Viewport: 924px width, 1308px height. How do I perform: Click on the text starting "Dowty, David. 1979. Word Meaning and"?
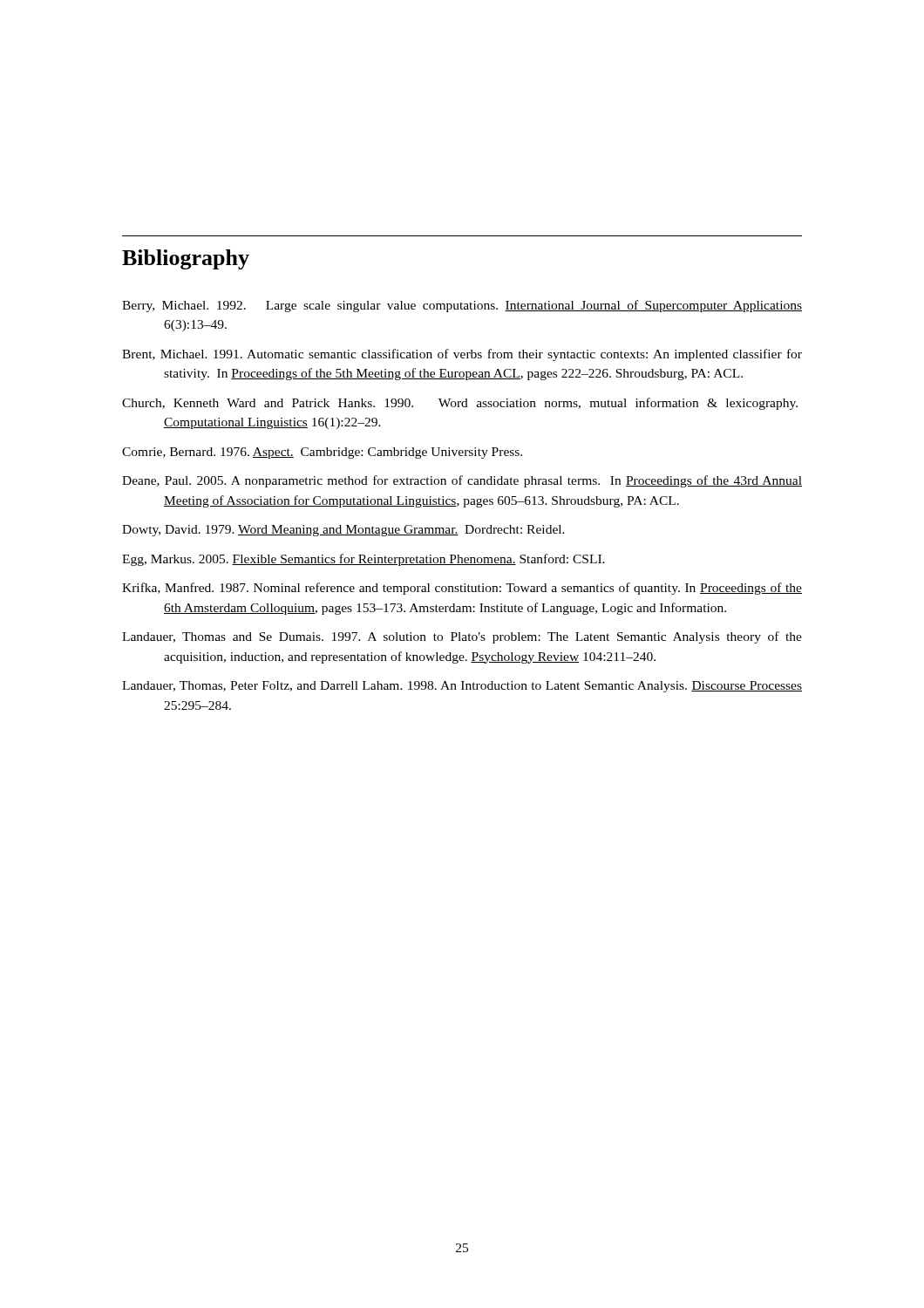[344, 529]
